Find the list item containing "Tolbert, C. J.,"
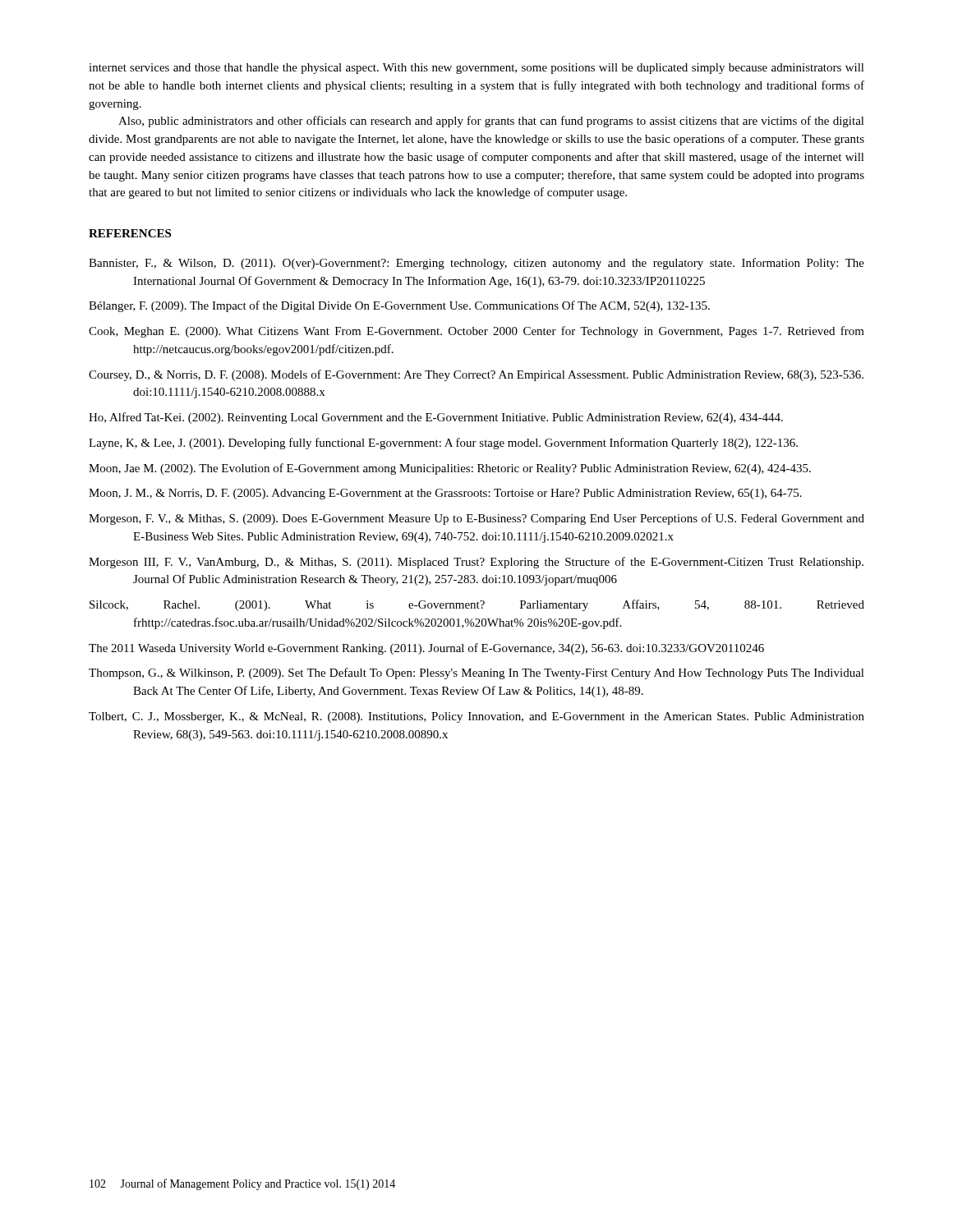The height and width of the screenshot is (1232, 953). (476, 725)
